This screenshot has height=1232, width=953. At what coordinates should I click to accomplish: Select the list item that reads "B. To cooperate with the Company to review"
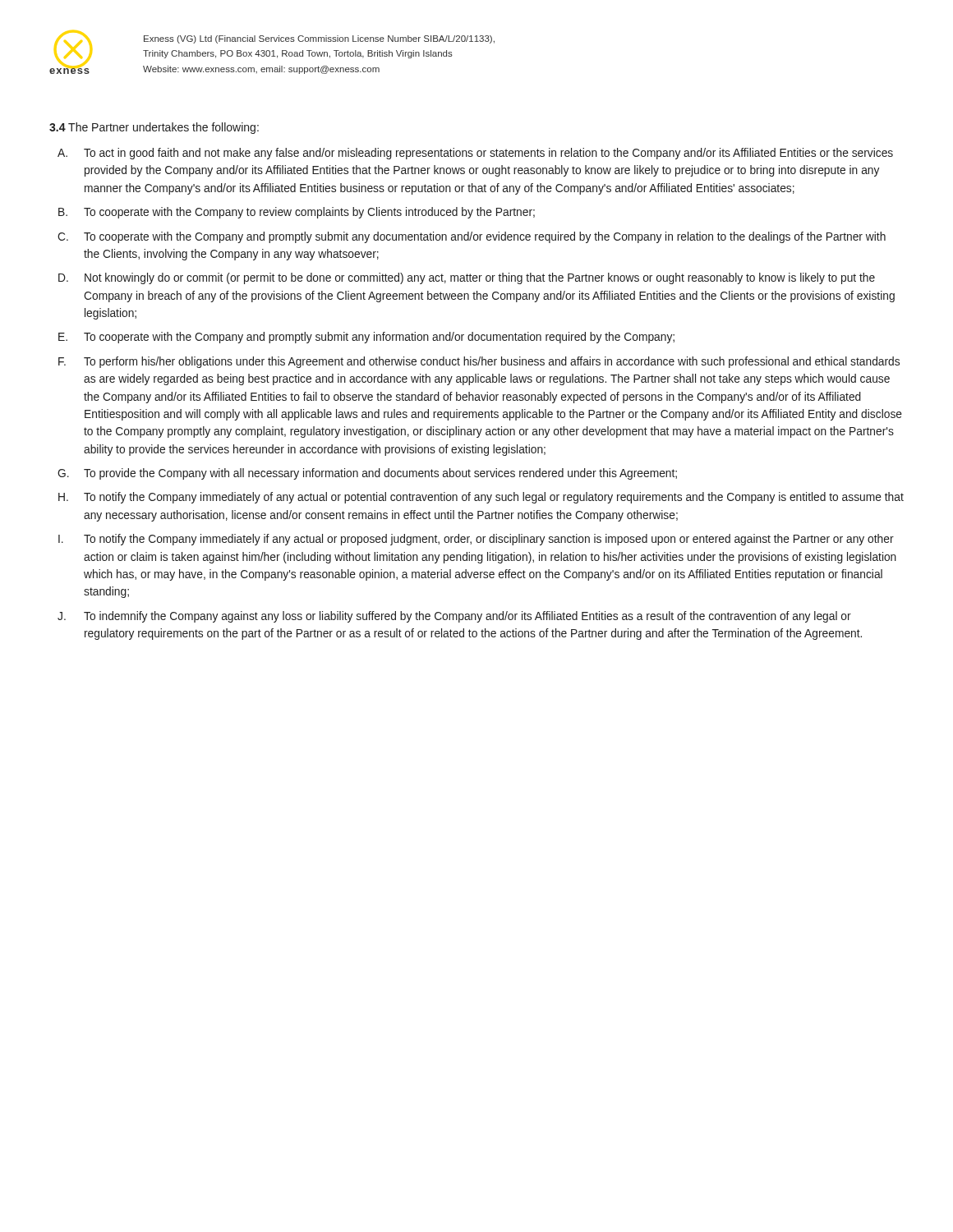click(481, 213)
